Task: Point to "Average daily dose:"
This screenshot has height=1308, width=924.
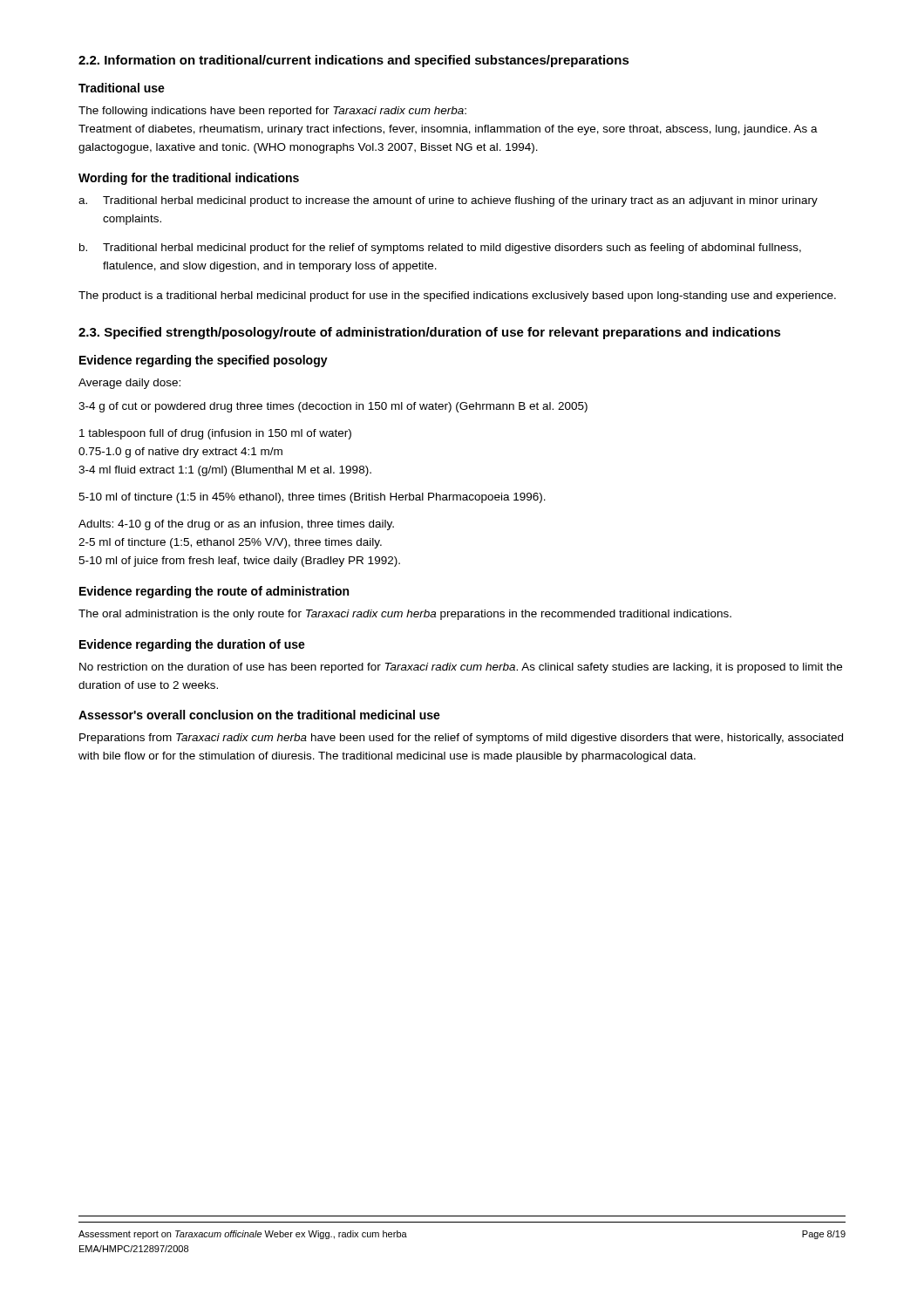Action: [x=130, y=383]
